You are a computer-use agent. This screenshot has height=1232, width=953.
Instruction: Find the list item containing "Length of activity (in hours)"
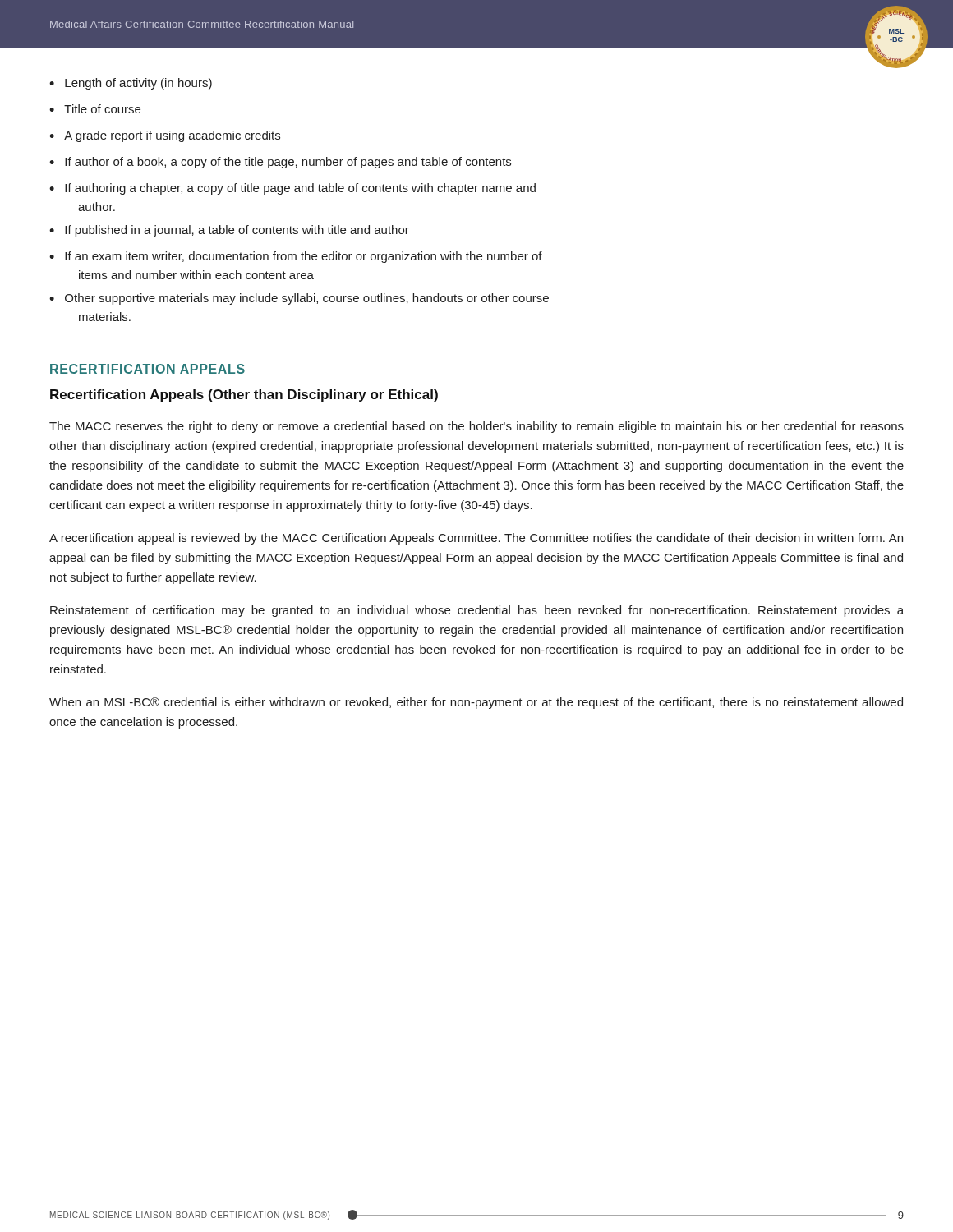138,83
